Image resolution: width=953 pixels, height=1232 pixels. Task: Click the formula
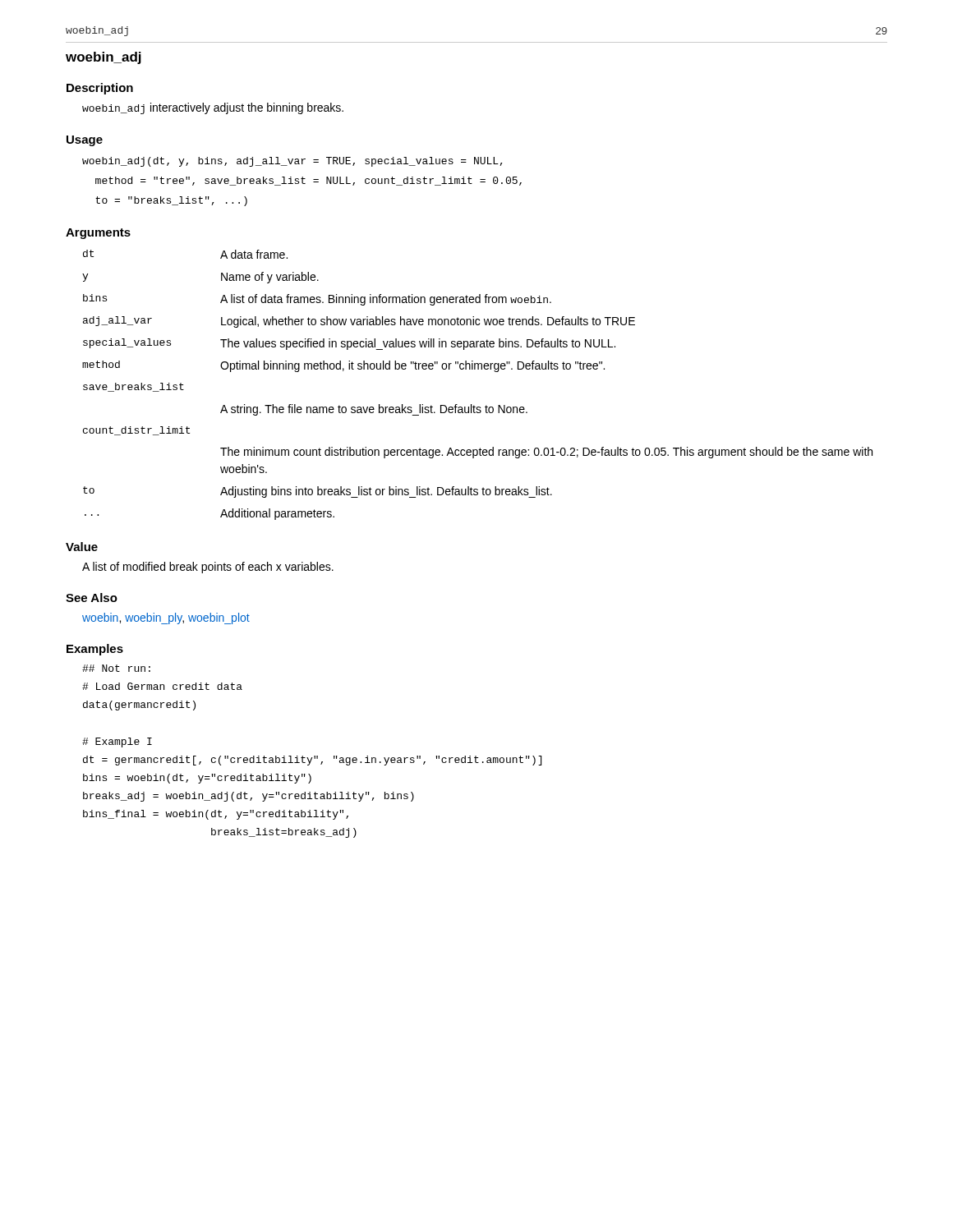(485, 180)
